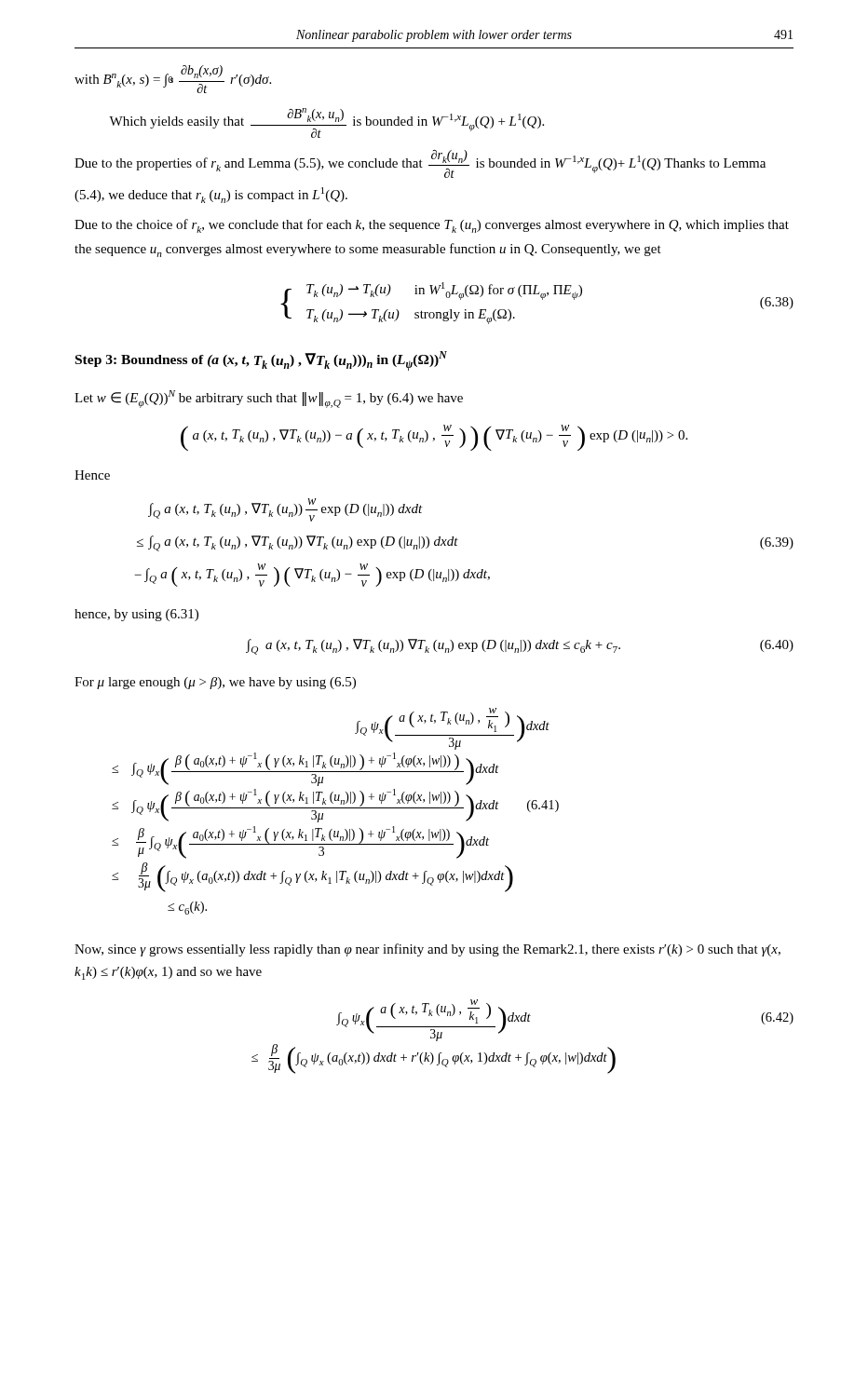Locate the formula that opens with "{ Tk (un) ⇀"
The width and height of the screenshot is (868, 1397).
536,302
